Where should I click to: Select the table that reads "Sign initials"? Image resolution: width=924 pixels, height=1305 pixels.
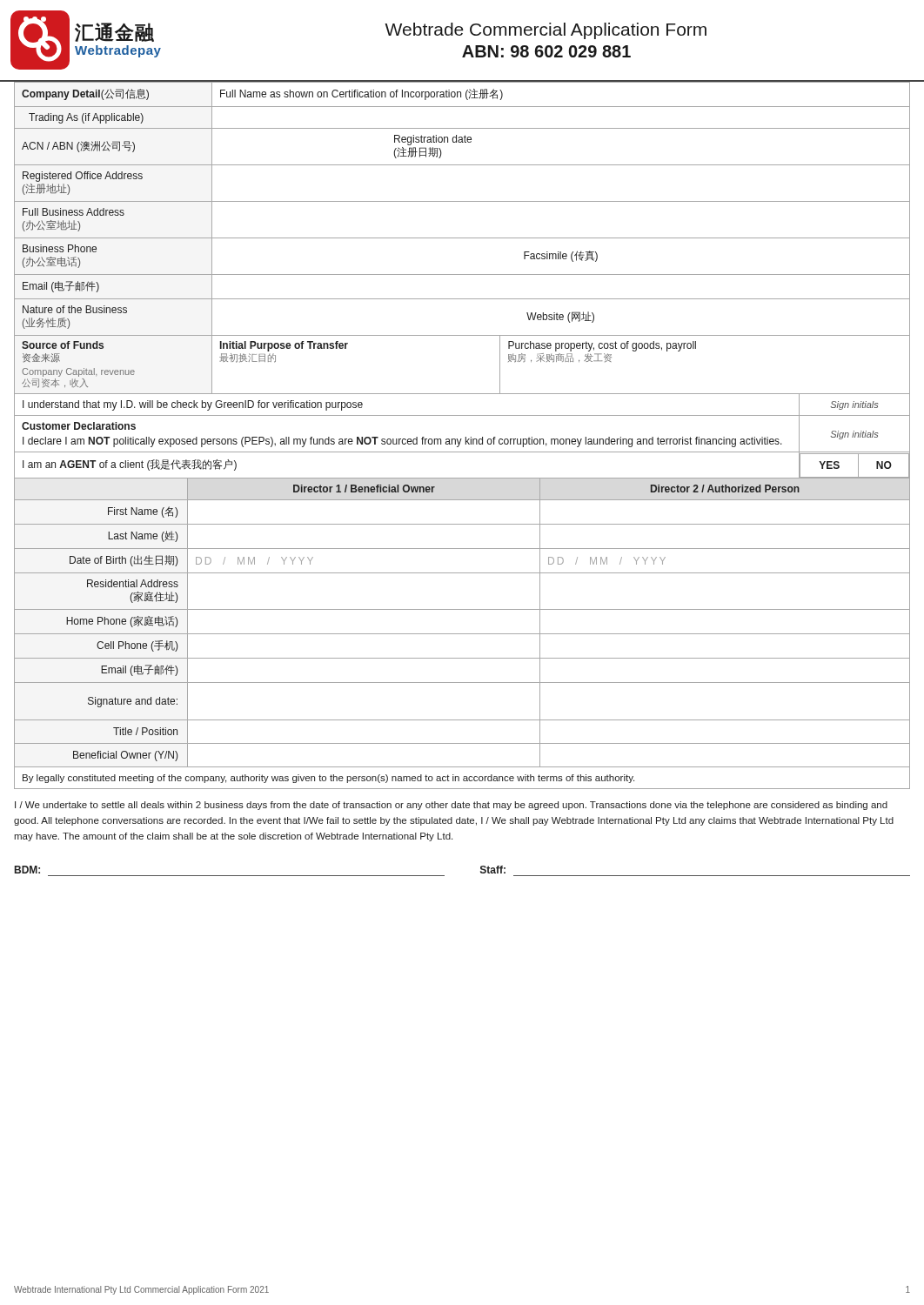tap(462, 436)
